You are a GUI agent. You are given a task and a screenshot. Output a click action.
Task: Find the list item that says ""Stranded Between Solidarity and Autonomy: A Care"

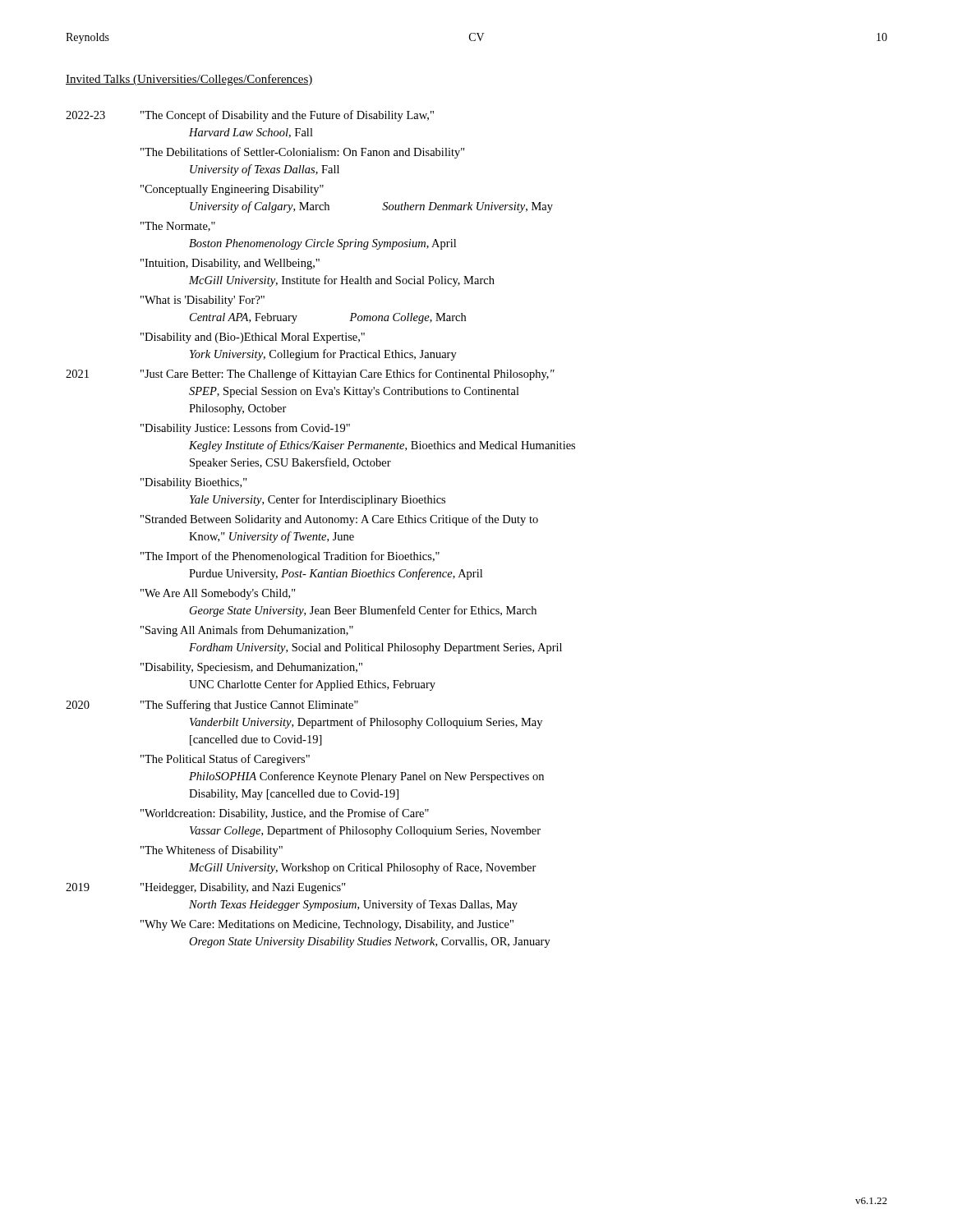476,530
